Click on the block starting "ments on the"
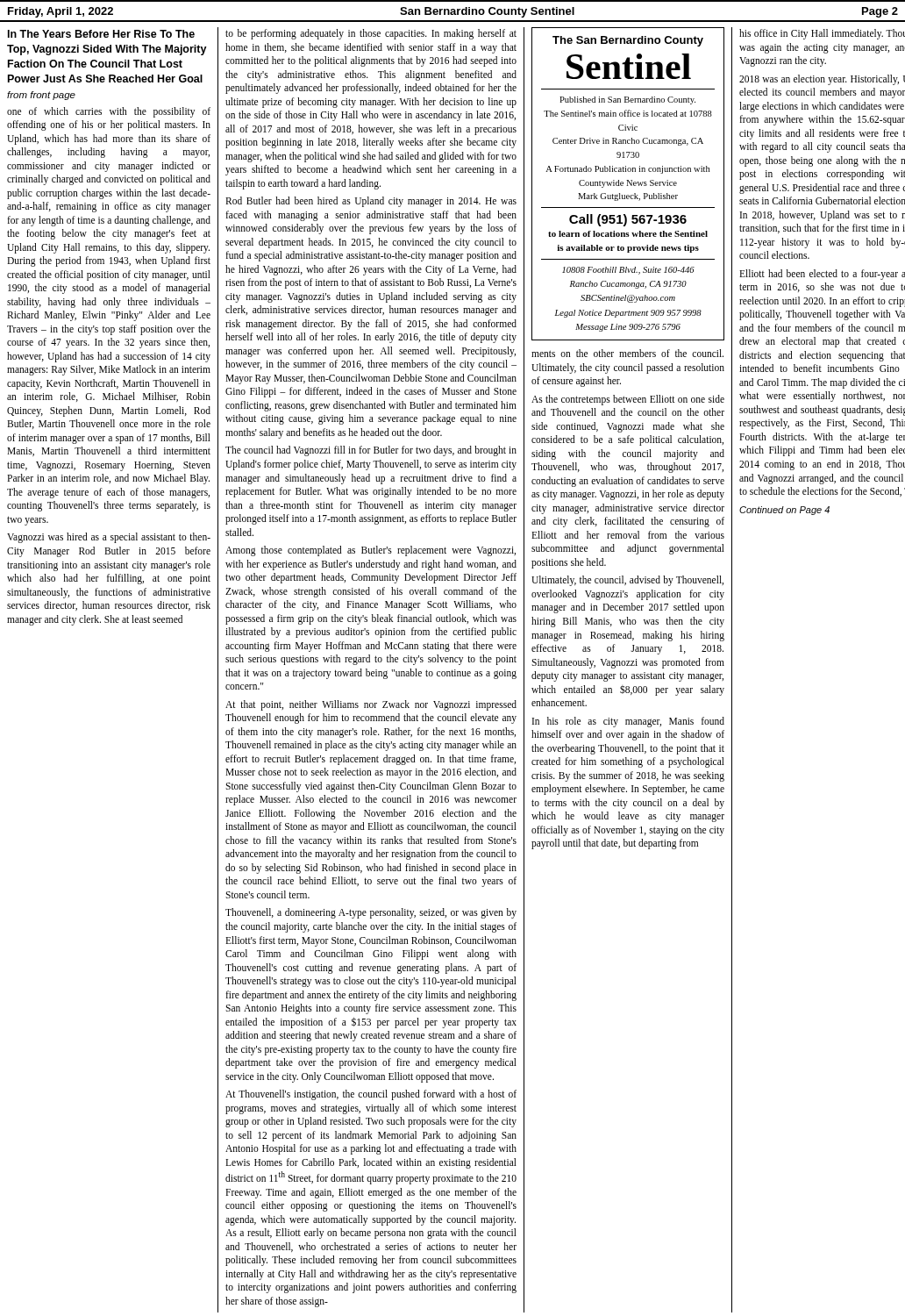This screenshot has width=905, height=1316. (x=628, y=599)
